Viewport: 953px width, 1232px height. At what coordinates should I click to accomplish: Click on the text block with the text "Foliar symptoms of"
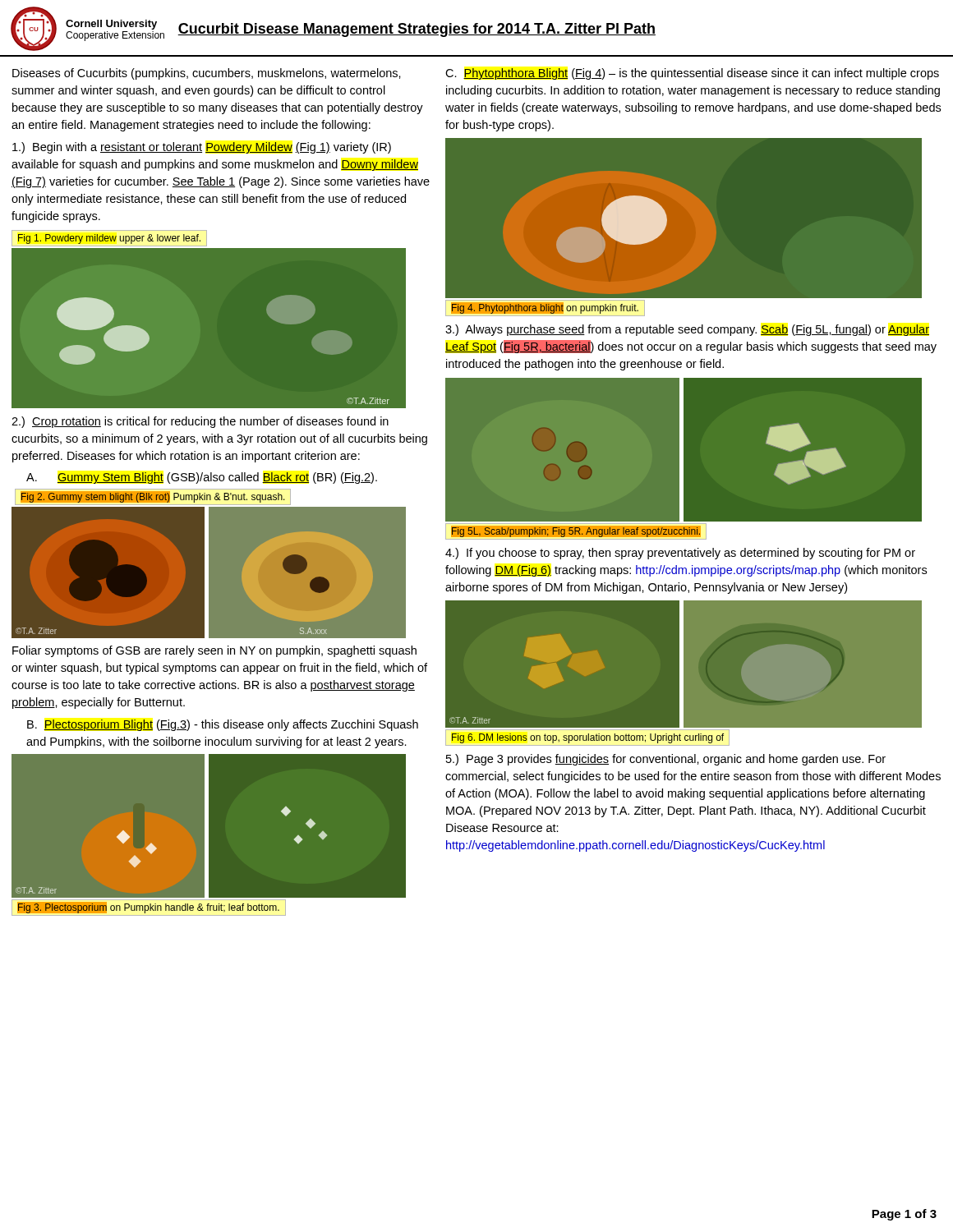219,677
